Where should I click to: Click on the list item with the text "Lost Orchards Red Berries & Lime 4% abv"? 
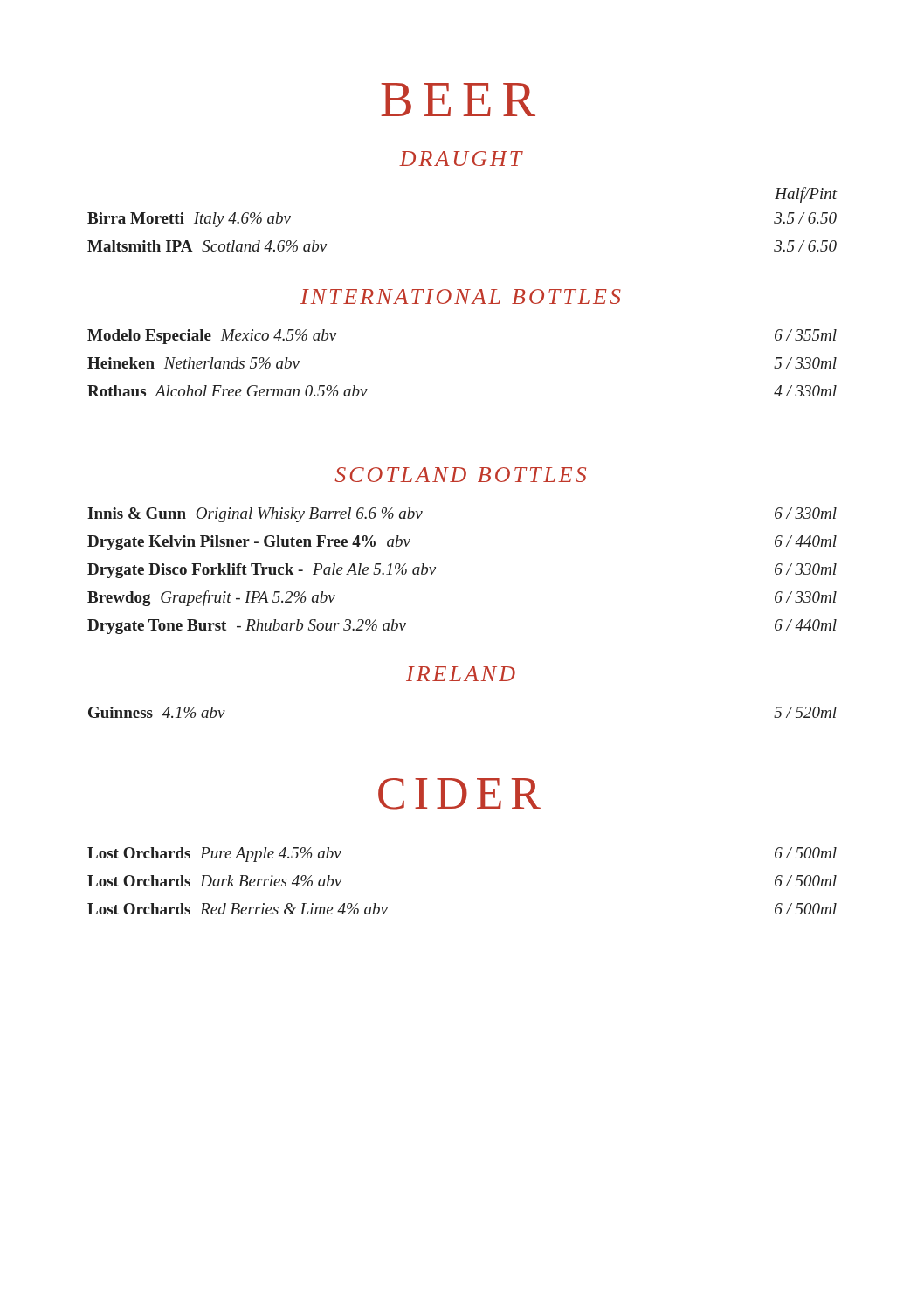[x=239, y=908]
